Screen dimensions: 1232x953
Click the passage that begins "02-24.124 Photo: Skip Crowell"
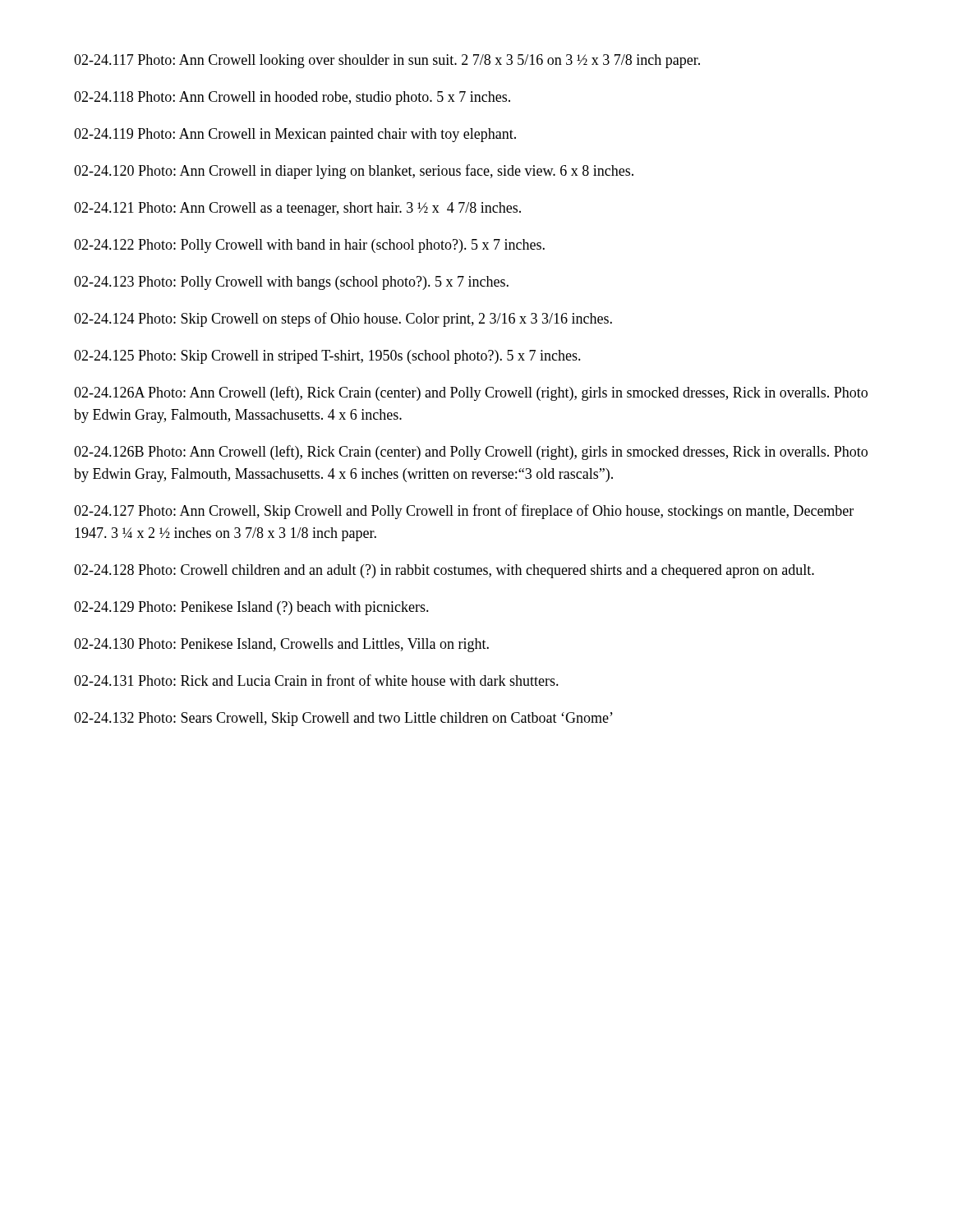point(343,319)
